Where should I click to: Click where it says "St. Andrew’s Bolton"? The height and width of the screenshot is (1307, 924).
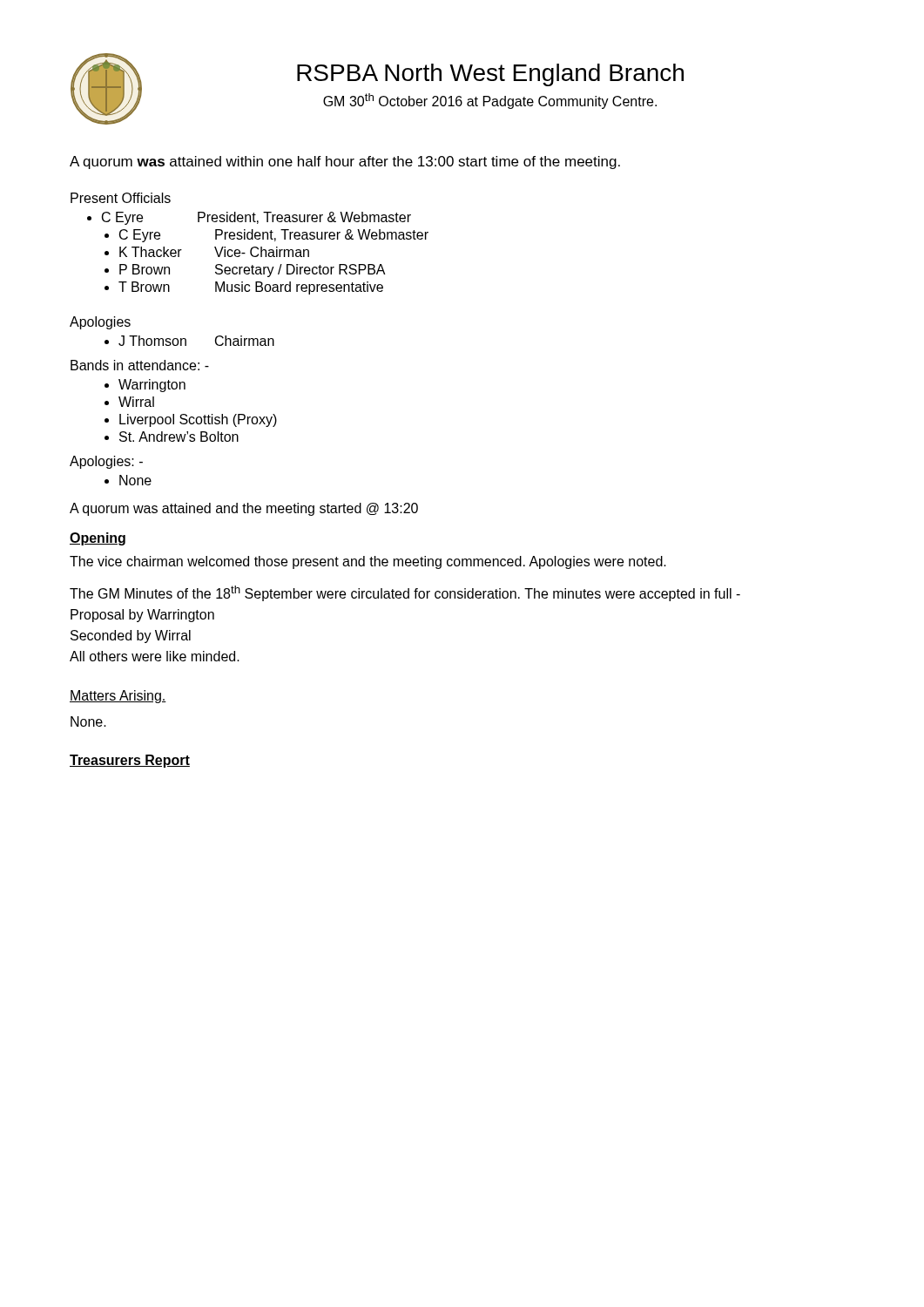[x=179, y=437]
